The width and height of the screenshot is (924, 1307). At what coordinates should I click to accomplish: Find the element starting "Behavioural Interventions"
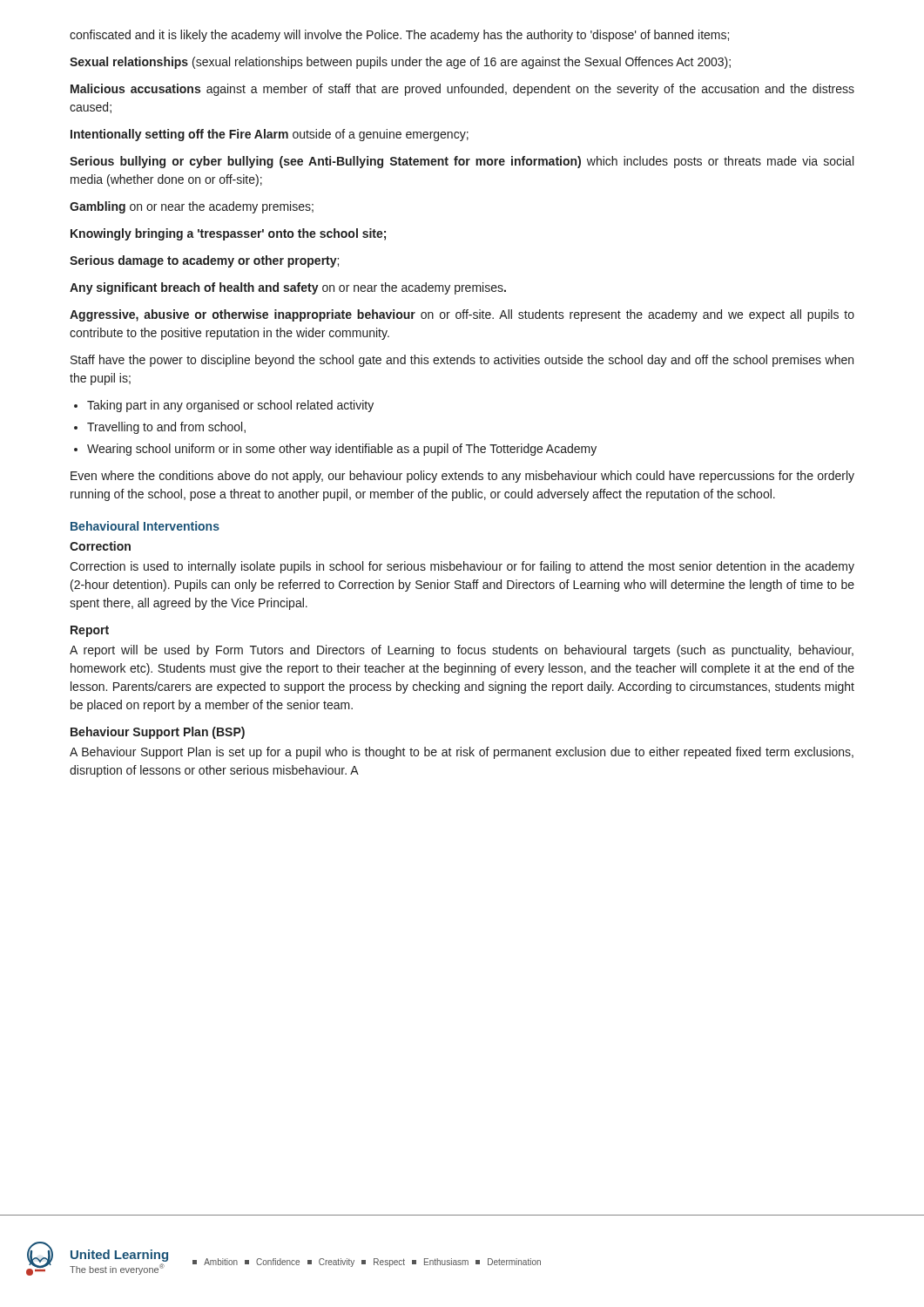pos(145,526)
